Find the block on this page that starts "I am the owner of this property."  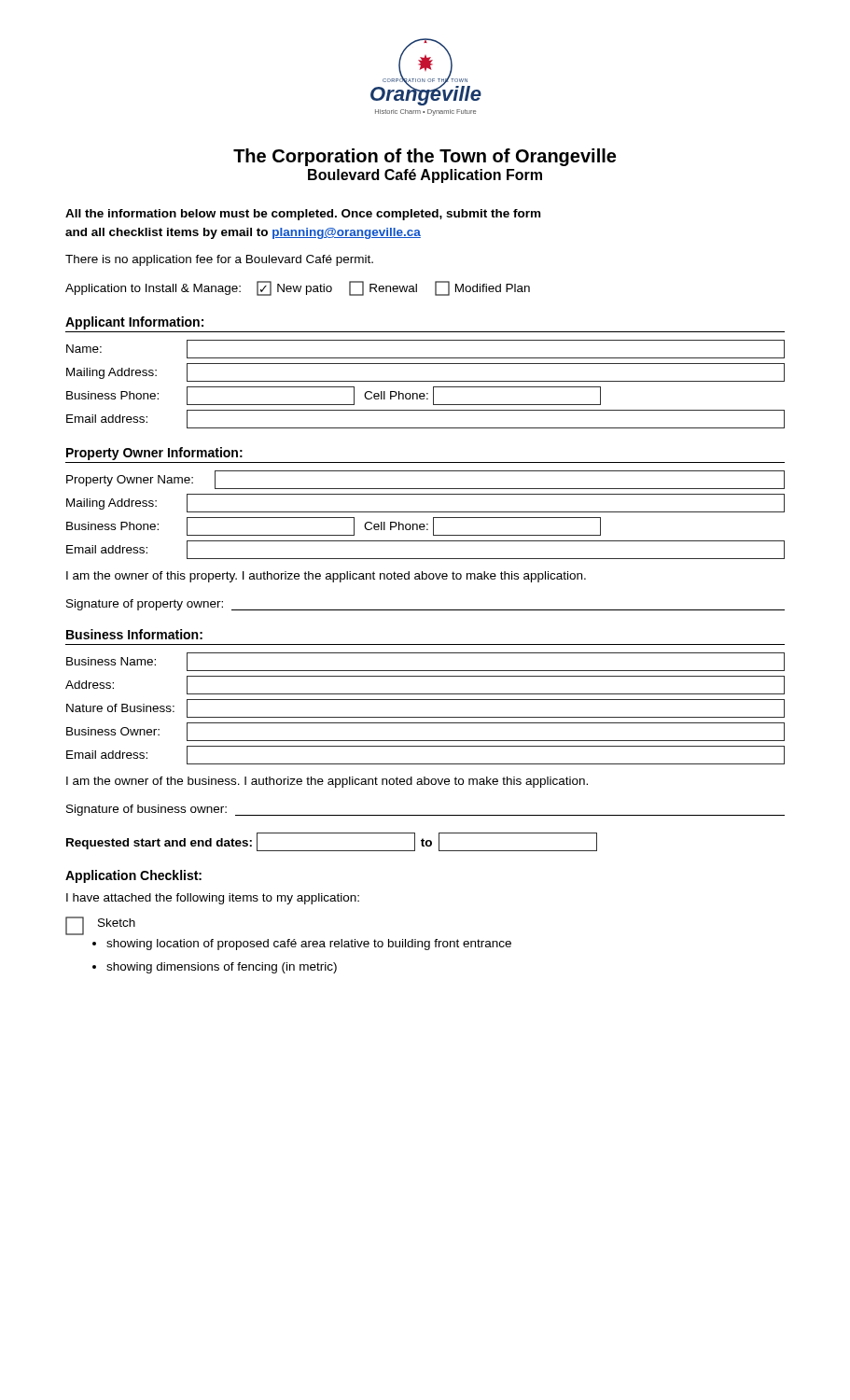tap(326, 575)
